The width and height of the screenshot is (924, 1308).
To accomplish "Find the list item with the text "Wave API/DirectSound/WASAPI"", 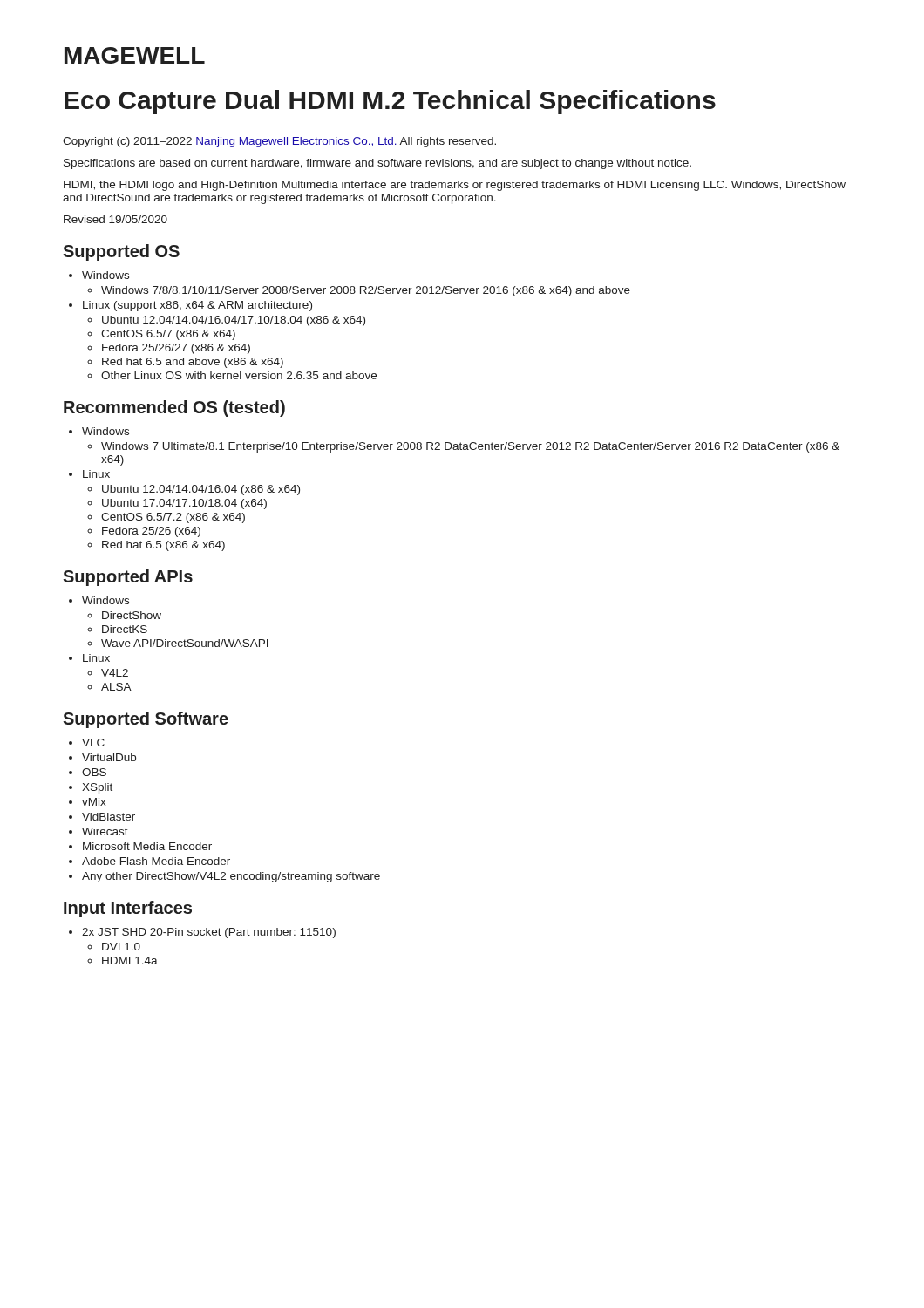I will click(x=185, y=643).
